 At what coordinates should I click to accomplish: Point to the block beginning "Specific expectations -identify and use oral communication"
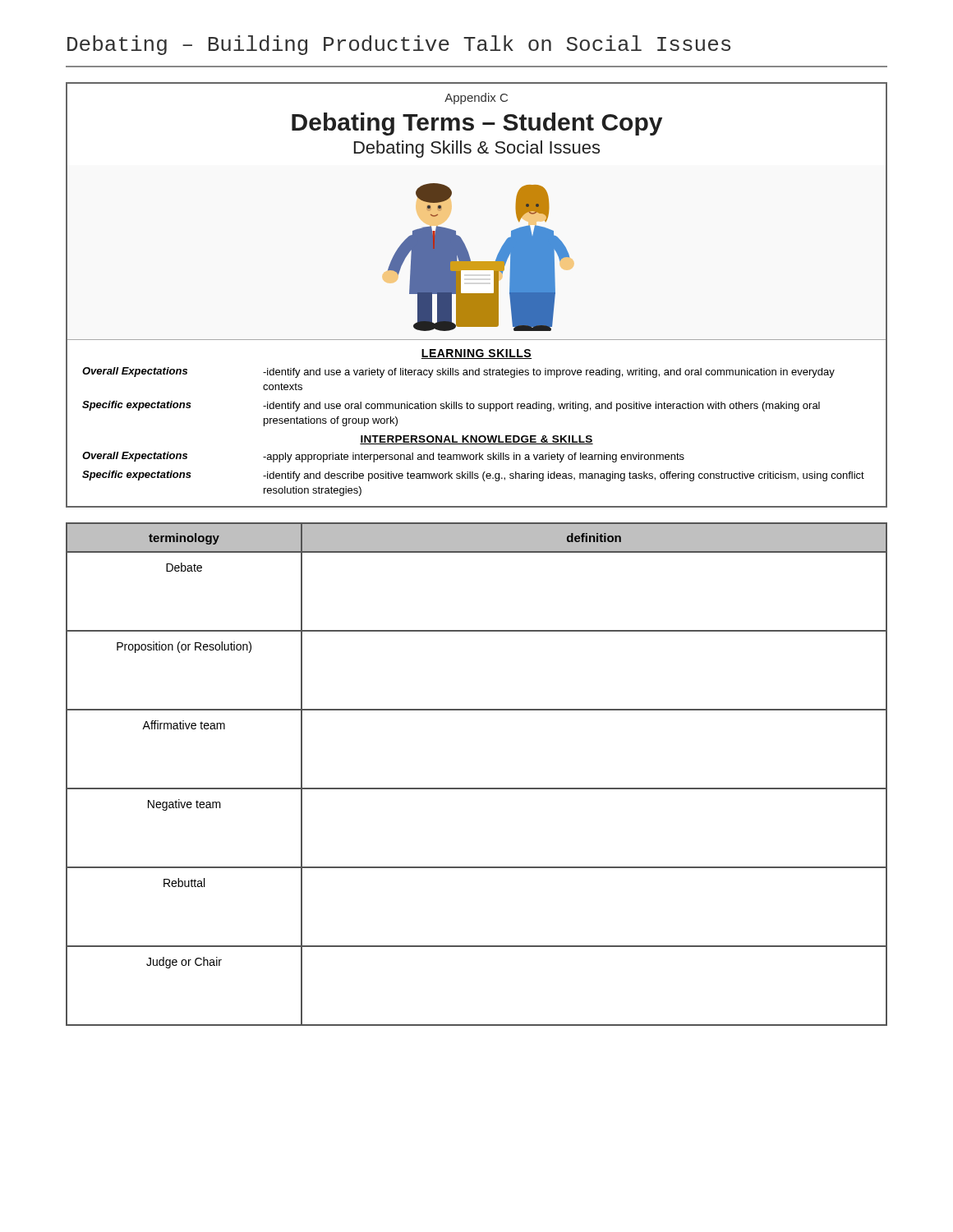click(476, 413)
